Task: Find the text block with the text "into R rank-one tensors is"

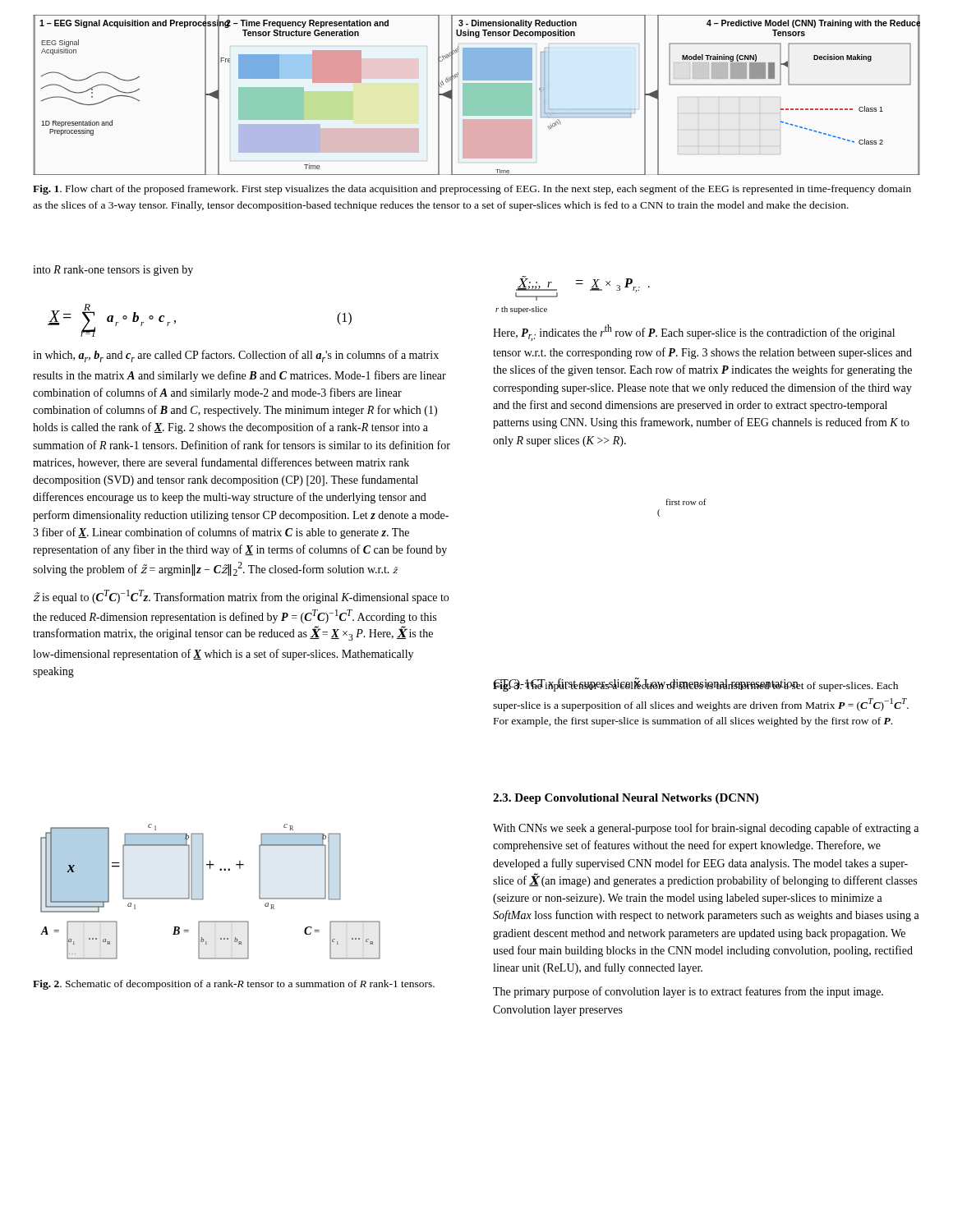Action: (113, 271)
